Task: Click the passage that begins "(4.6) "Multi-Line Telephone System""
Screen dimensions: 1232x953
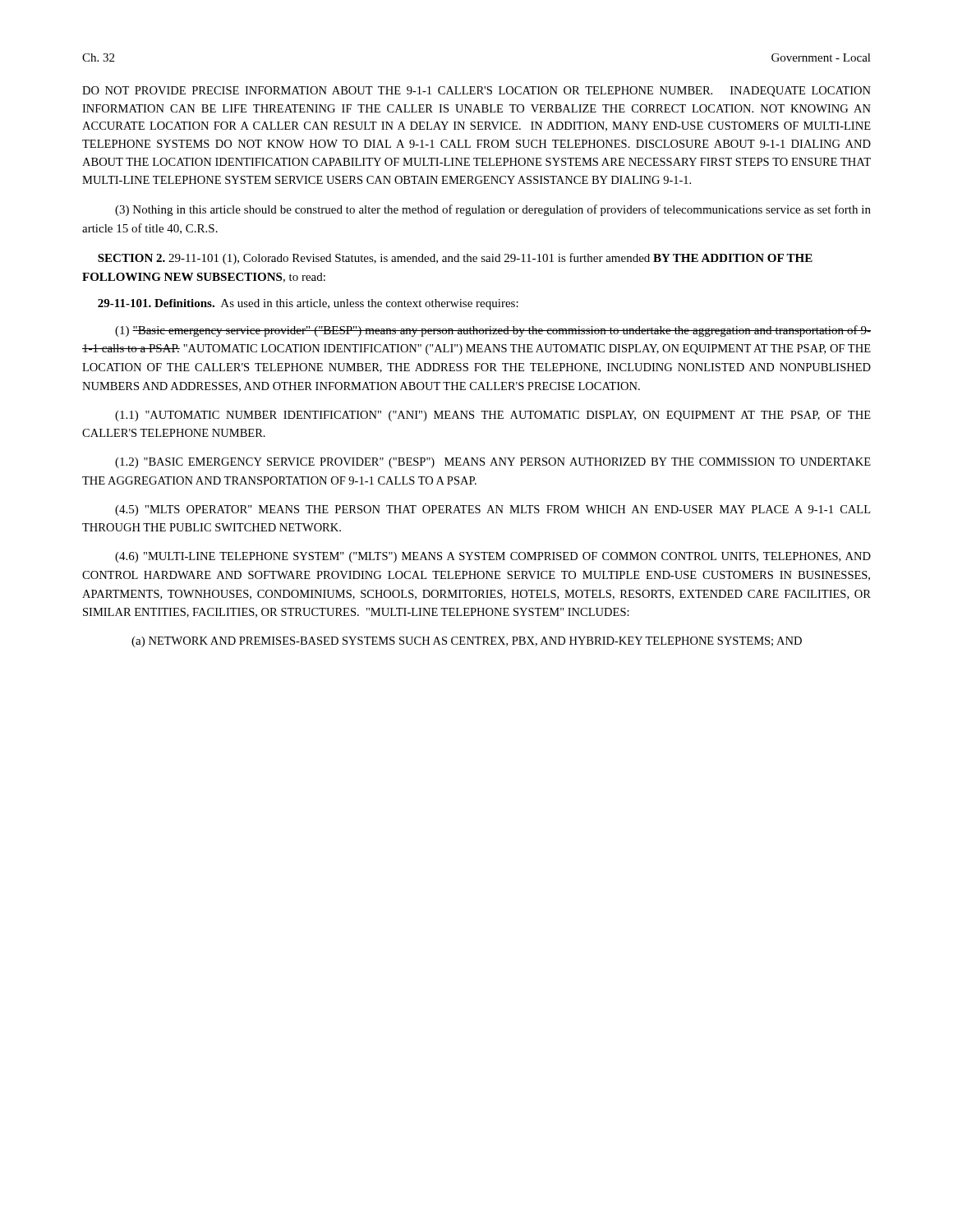Action: 476,584
